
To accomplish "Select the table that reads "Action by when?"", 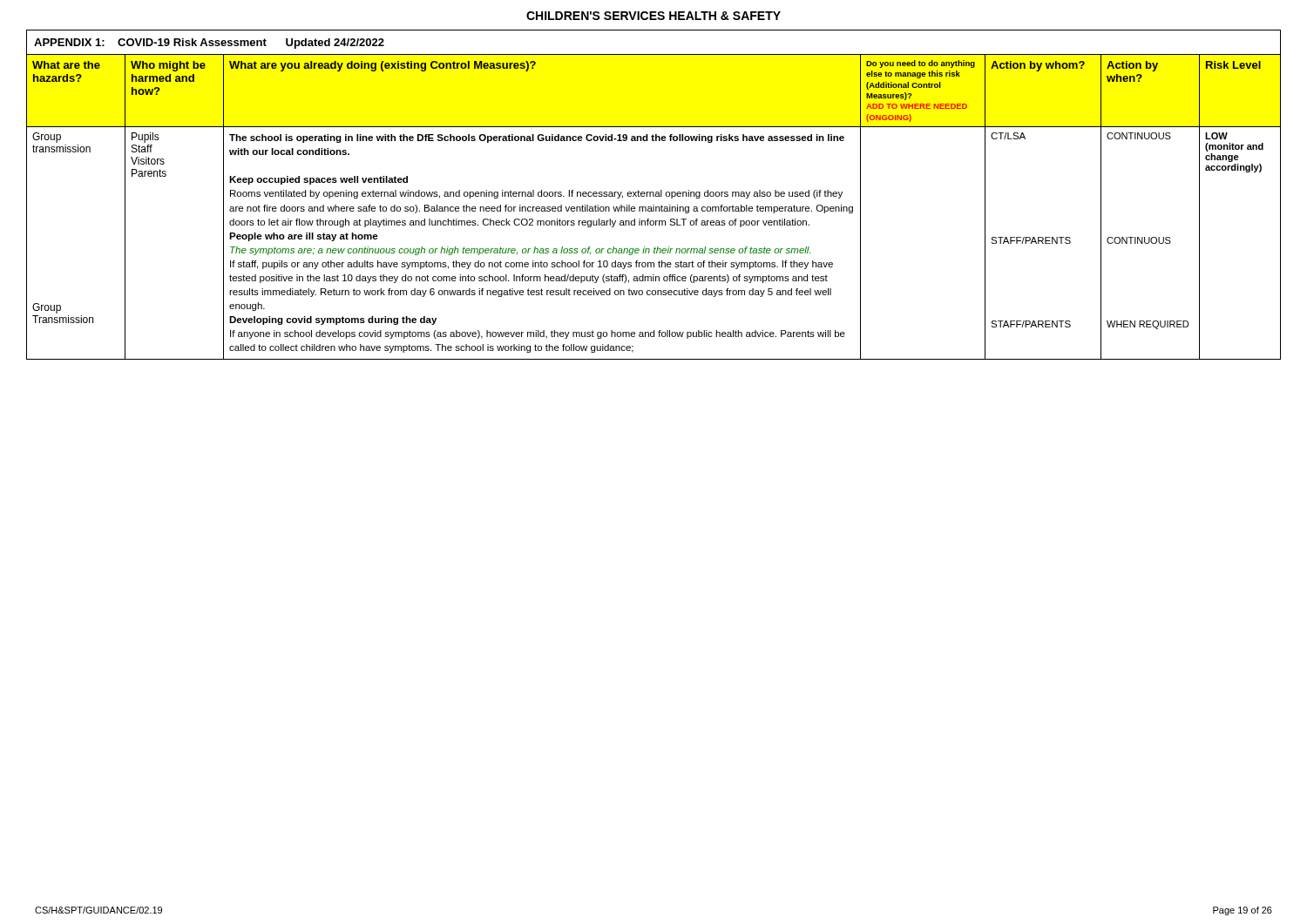I will pos(654,194).
